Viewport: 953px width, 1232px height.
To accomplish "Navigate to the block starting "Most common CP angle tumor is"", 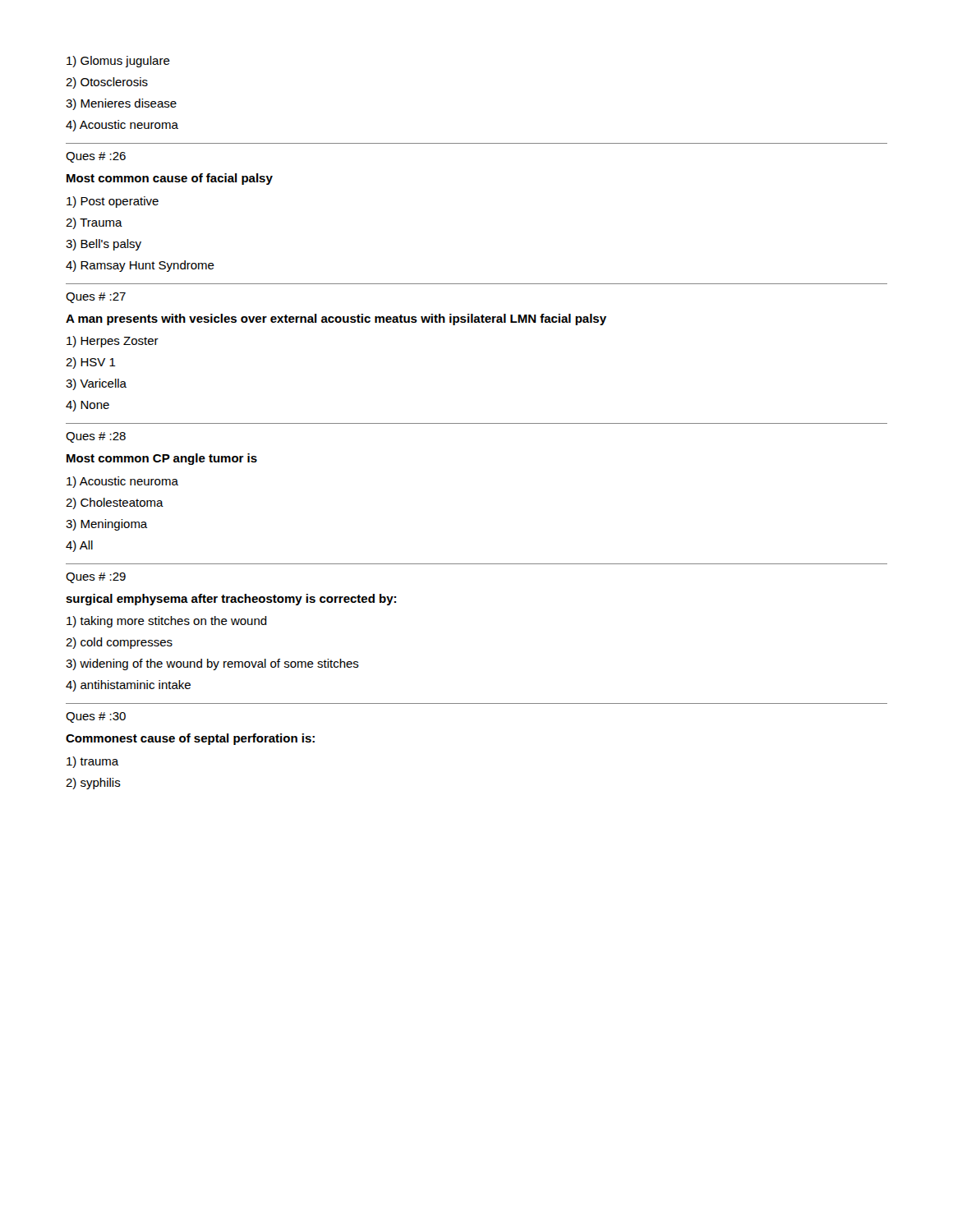I will (x=161, y=458).
